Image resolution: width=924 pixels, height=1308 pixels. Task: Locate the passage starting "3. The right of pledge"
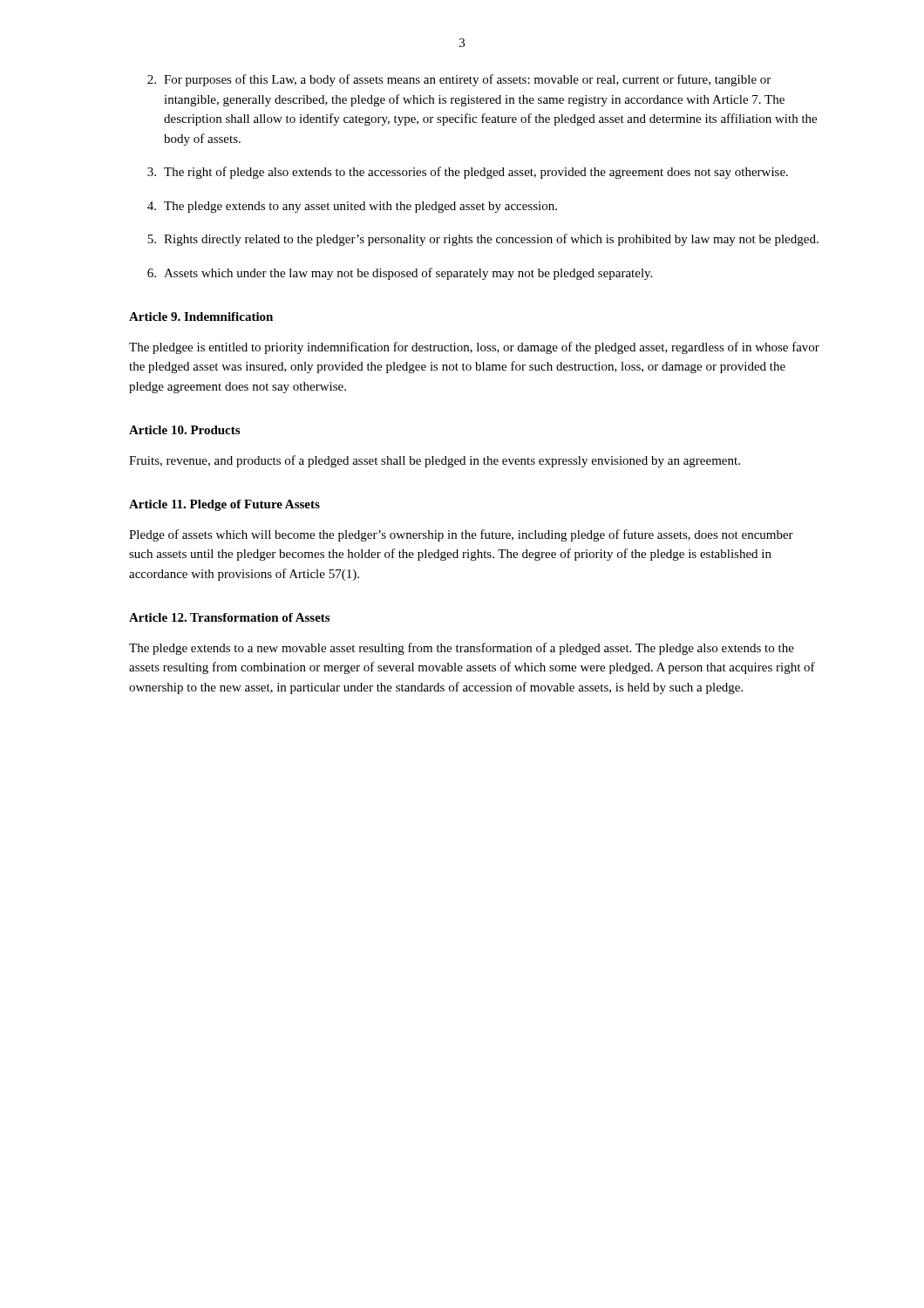[x=474, y=172]
